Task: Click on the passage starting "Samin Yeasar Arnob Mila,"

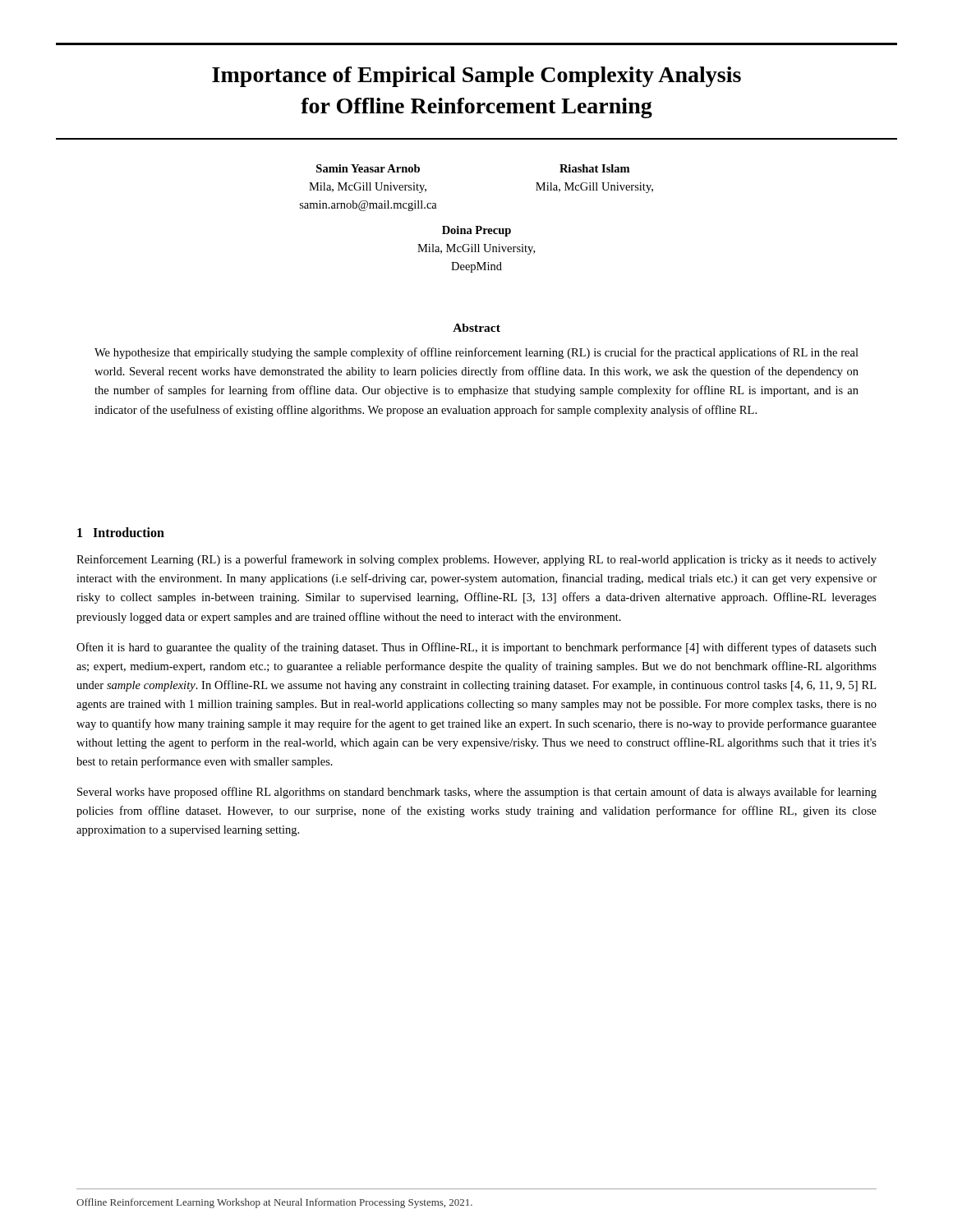Action: [368, 187]
